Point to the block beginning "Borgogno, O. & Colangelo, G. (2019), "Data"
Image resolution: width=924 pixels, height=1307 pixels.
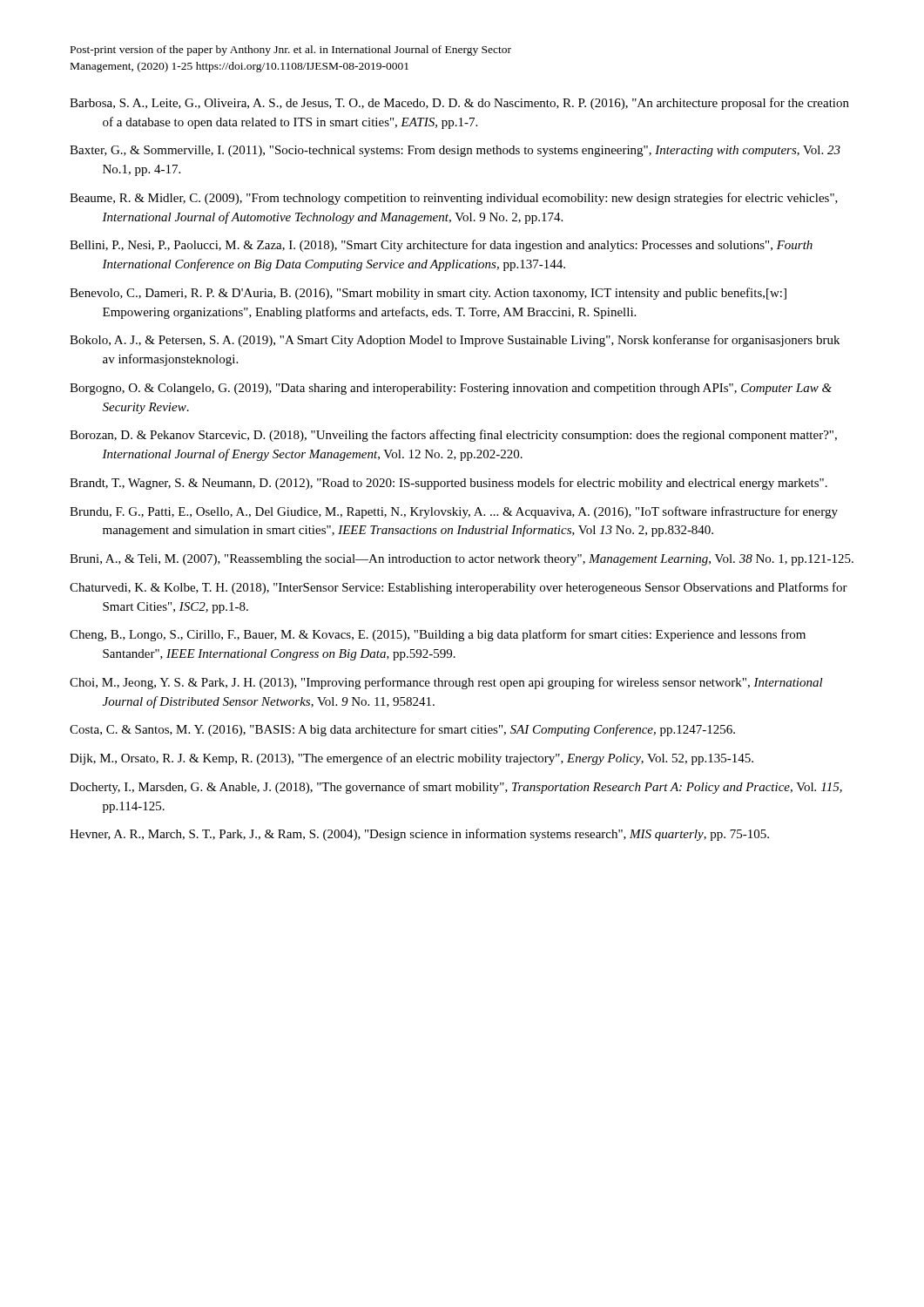[x=462, y=398]
